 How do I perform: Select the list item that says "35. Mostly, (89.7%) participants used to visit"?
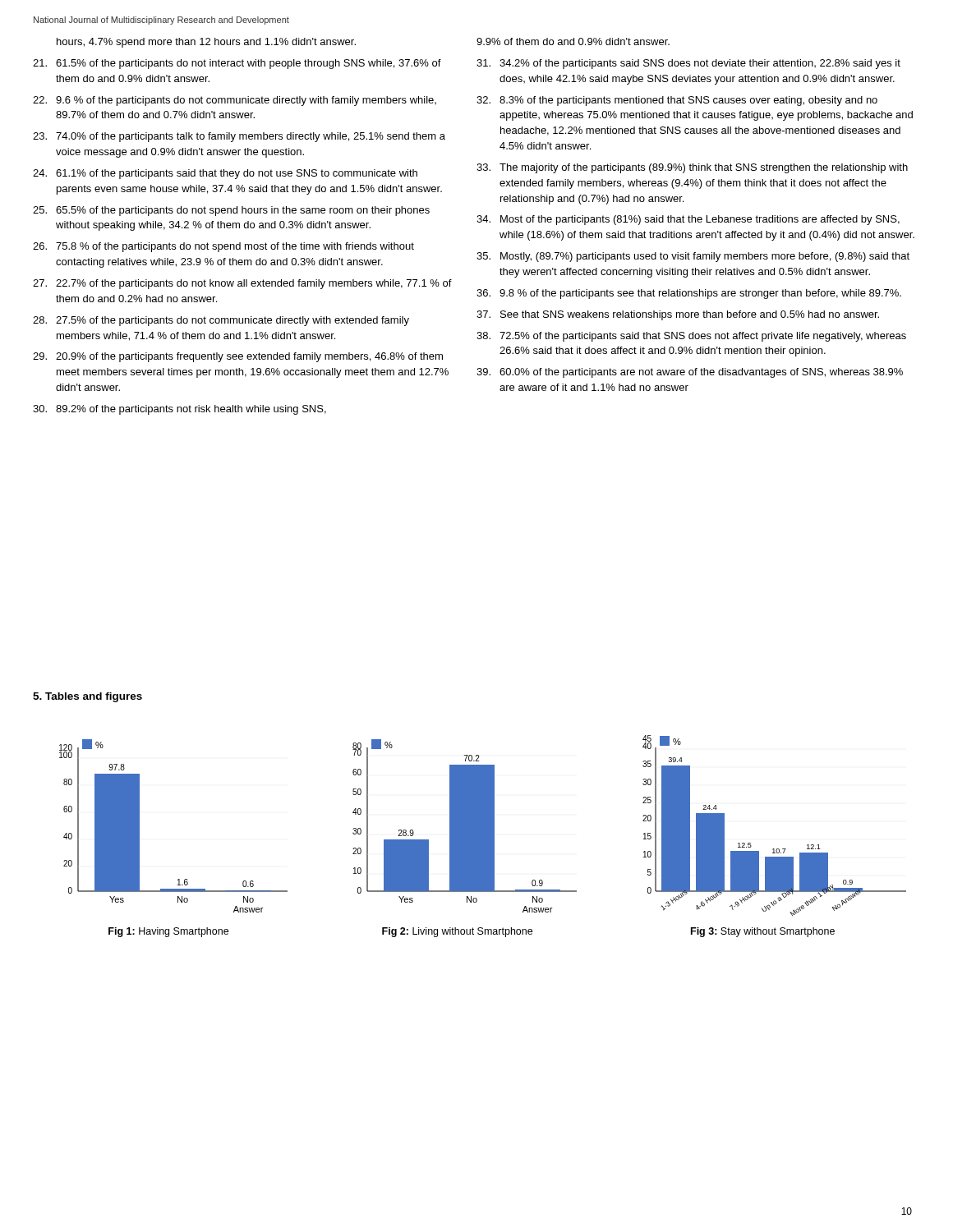tap(698, 264)
